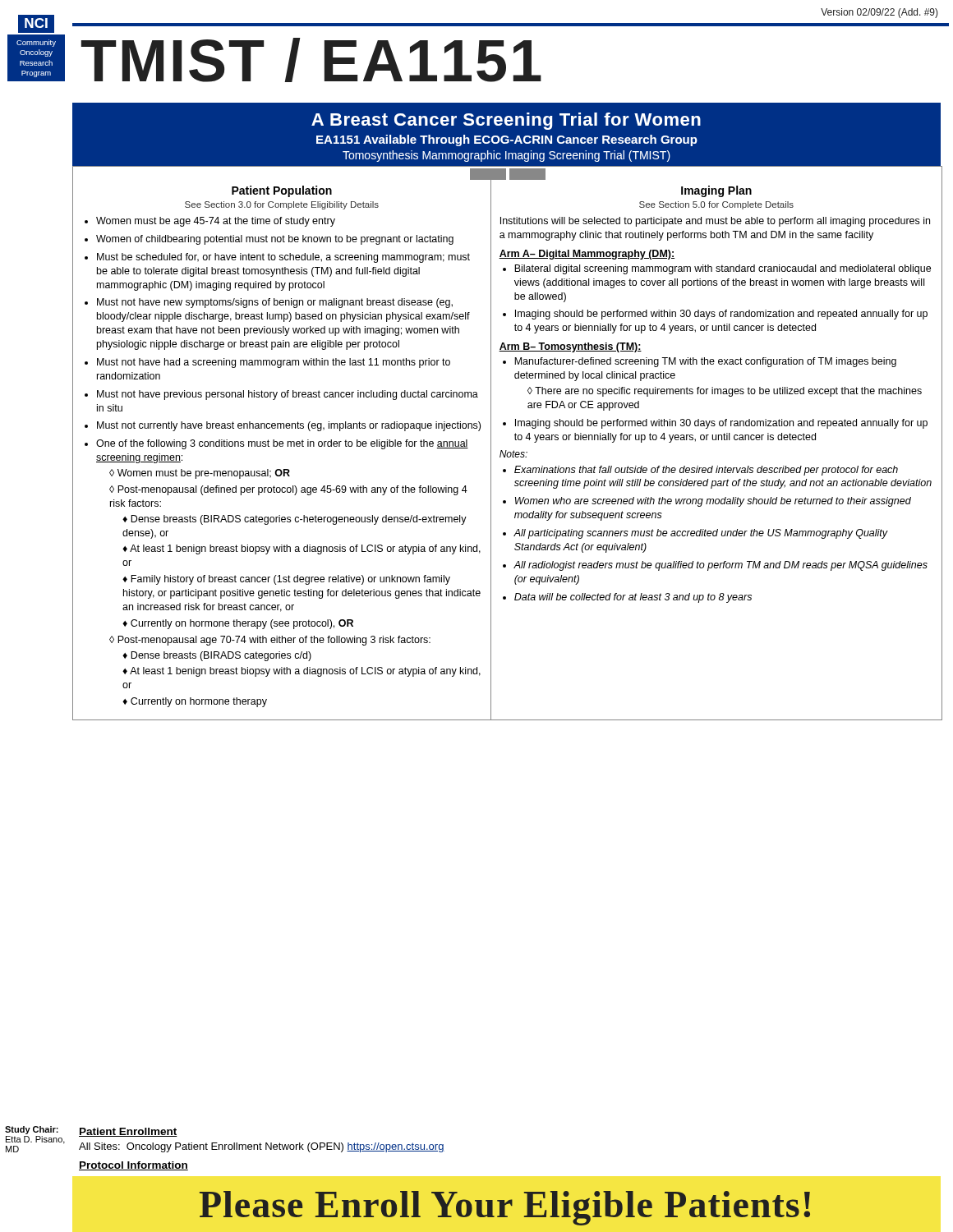
Task: Select the passage starting "Bilateral digital screening mammogram"
Action: click(723, 282)
